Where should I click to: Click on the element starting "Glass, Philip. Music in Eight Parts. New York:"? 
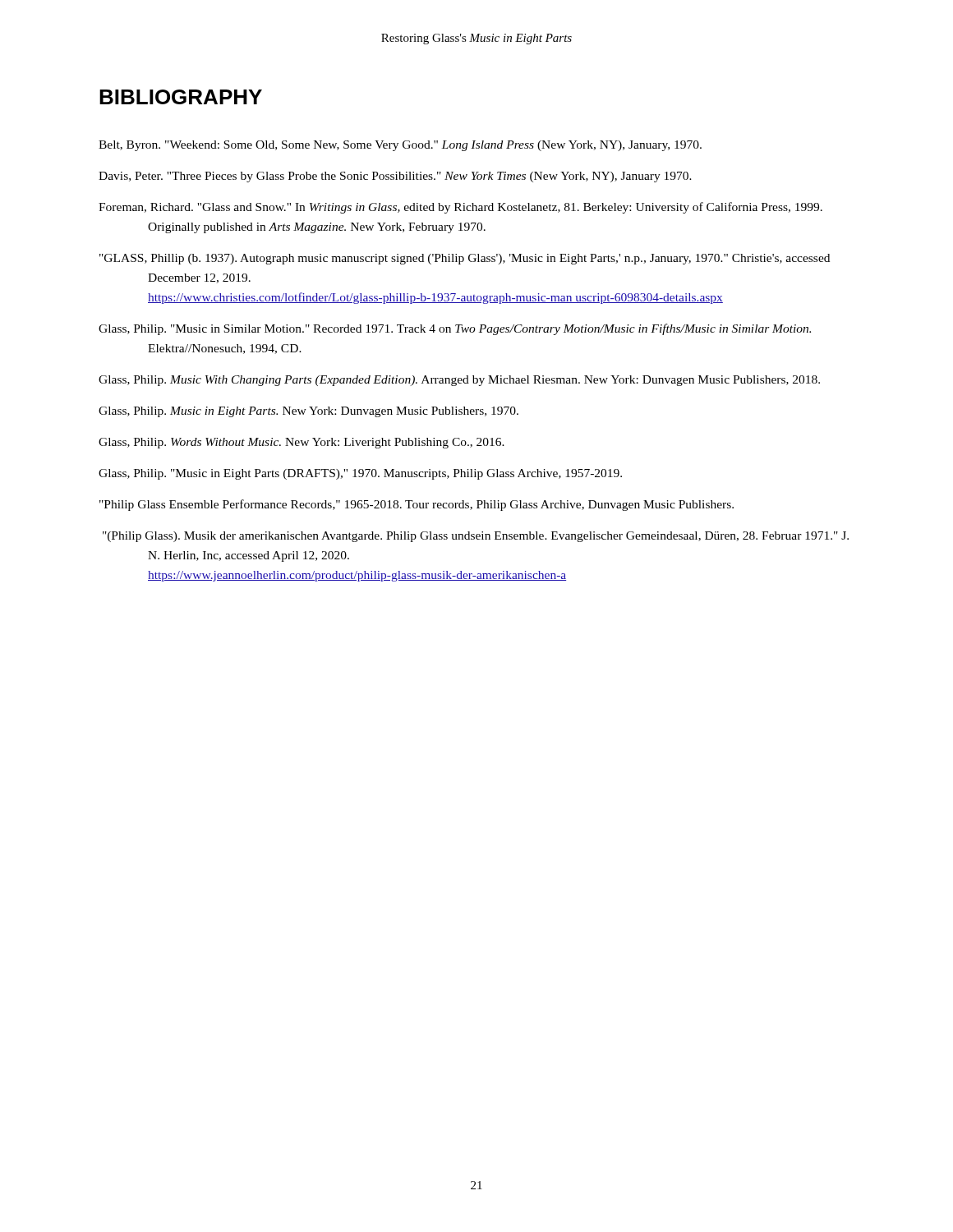pyautogui.click(x=309, y=410)
